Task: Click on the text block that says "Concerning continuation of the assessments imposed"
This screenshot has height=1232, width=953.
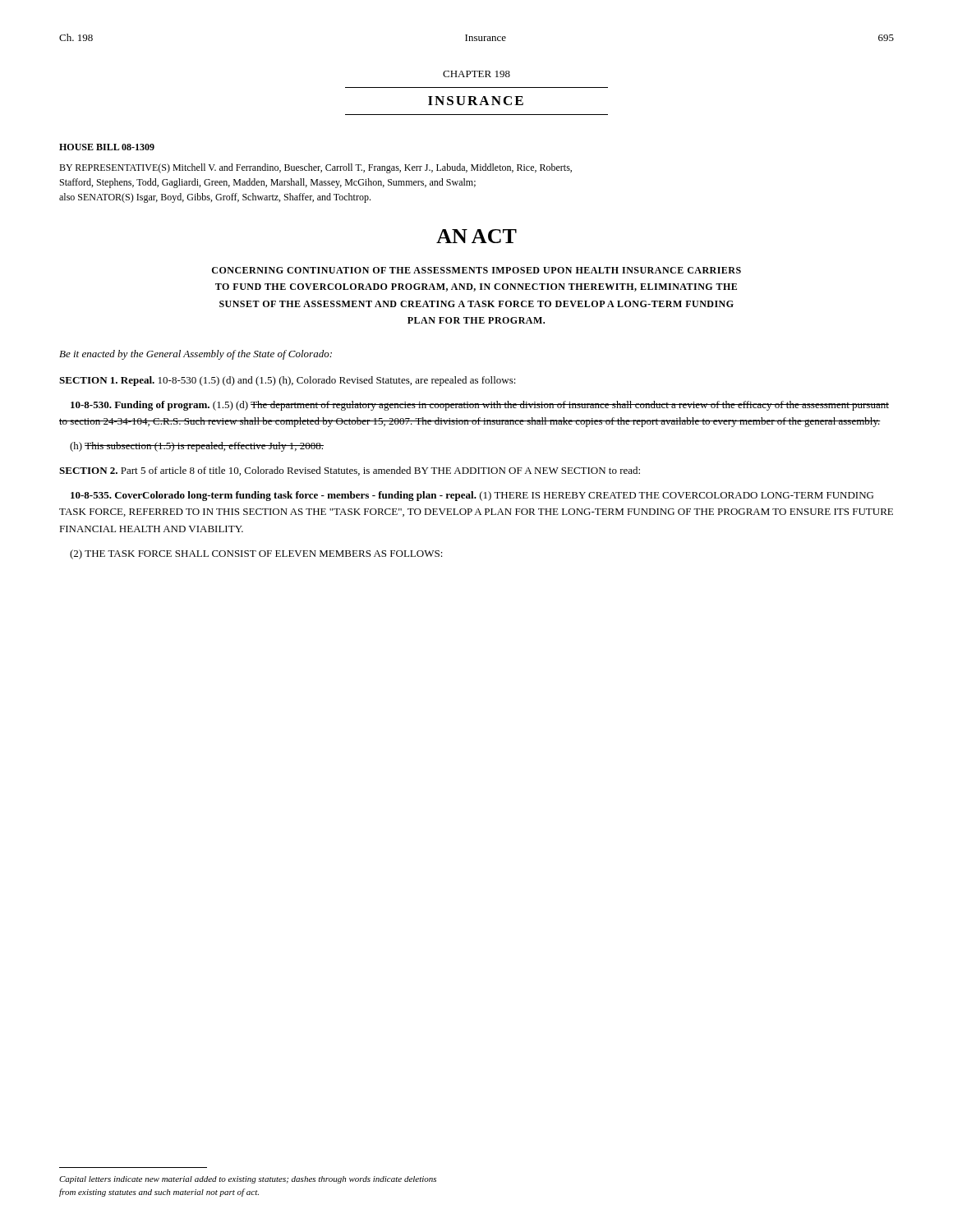Action: click(x=476, y=295)
